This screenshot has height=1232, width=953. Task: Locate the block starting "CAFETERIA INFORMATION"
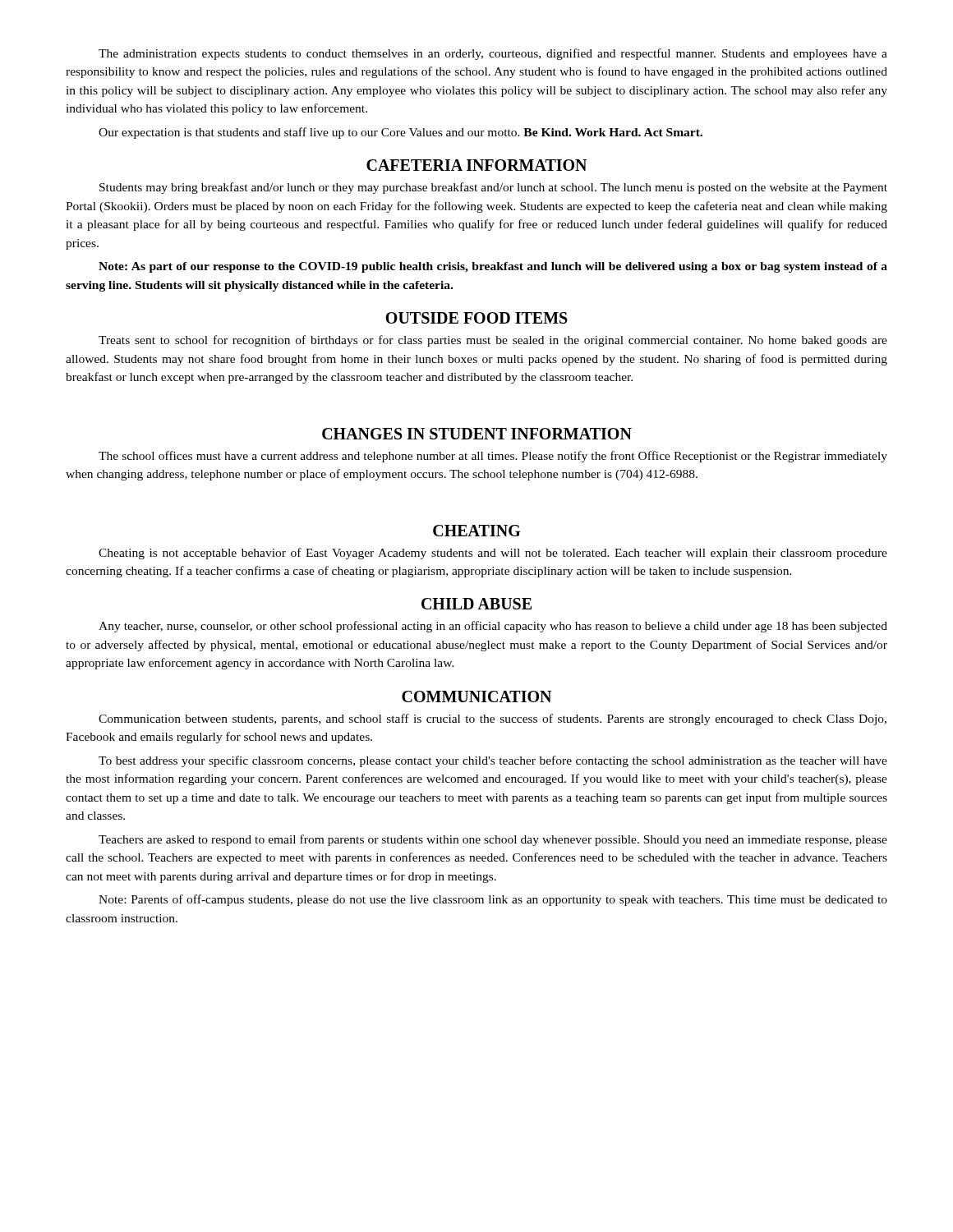476,165
